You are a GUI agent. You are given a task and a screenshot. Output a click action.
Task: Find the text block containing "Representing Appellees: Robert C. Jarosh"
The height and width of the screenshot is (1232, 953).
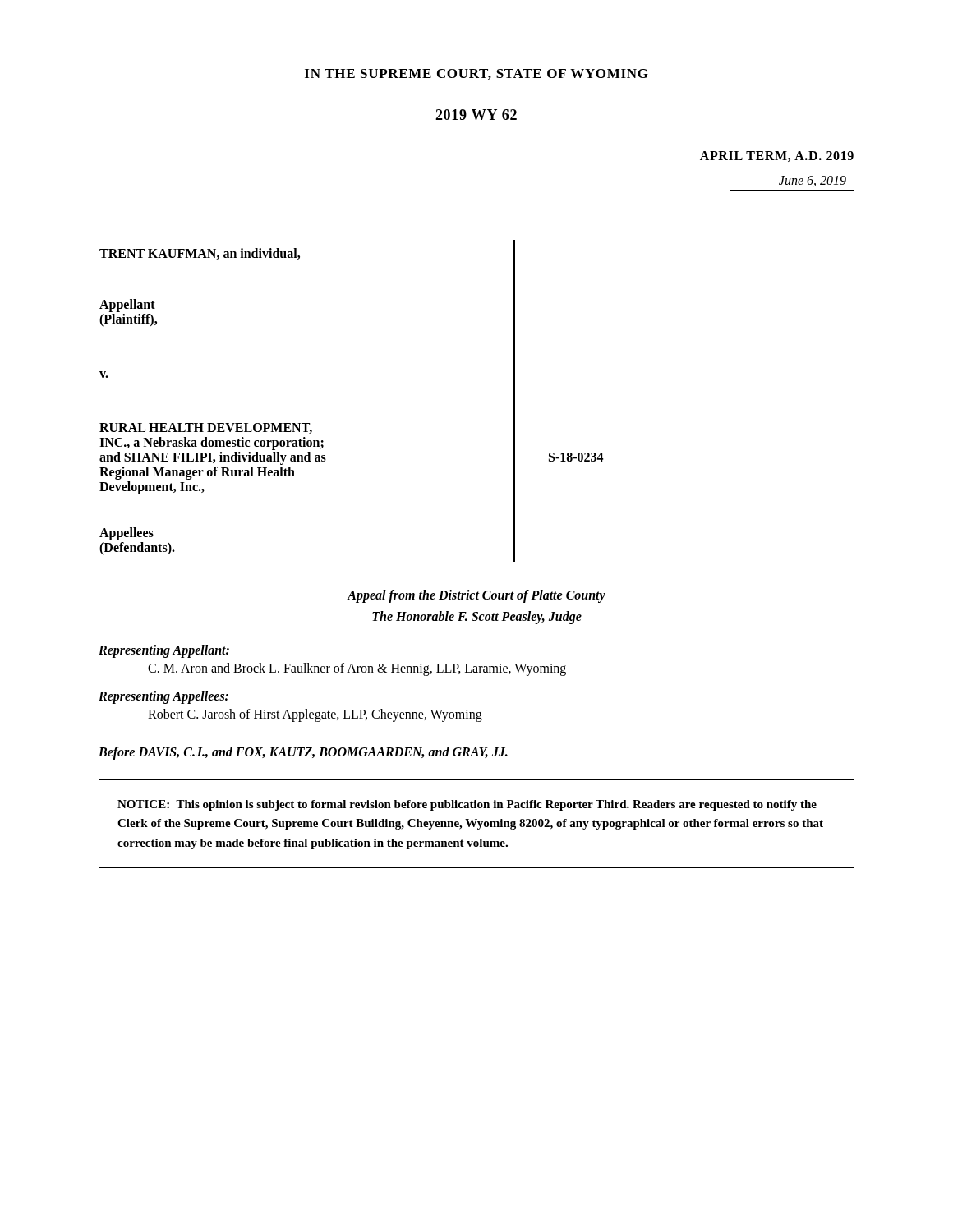tap(476, 706)
